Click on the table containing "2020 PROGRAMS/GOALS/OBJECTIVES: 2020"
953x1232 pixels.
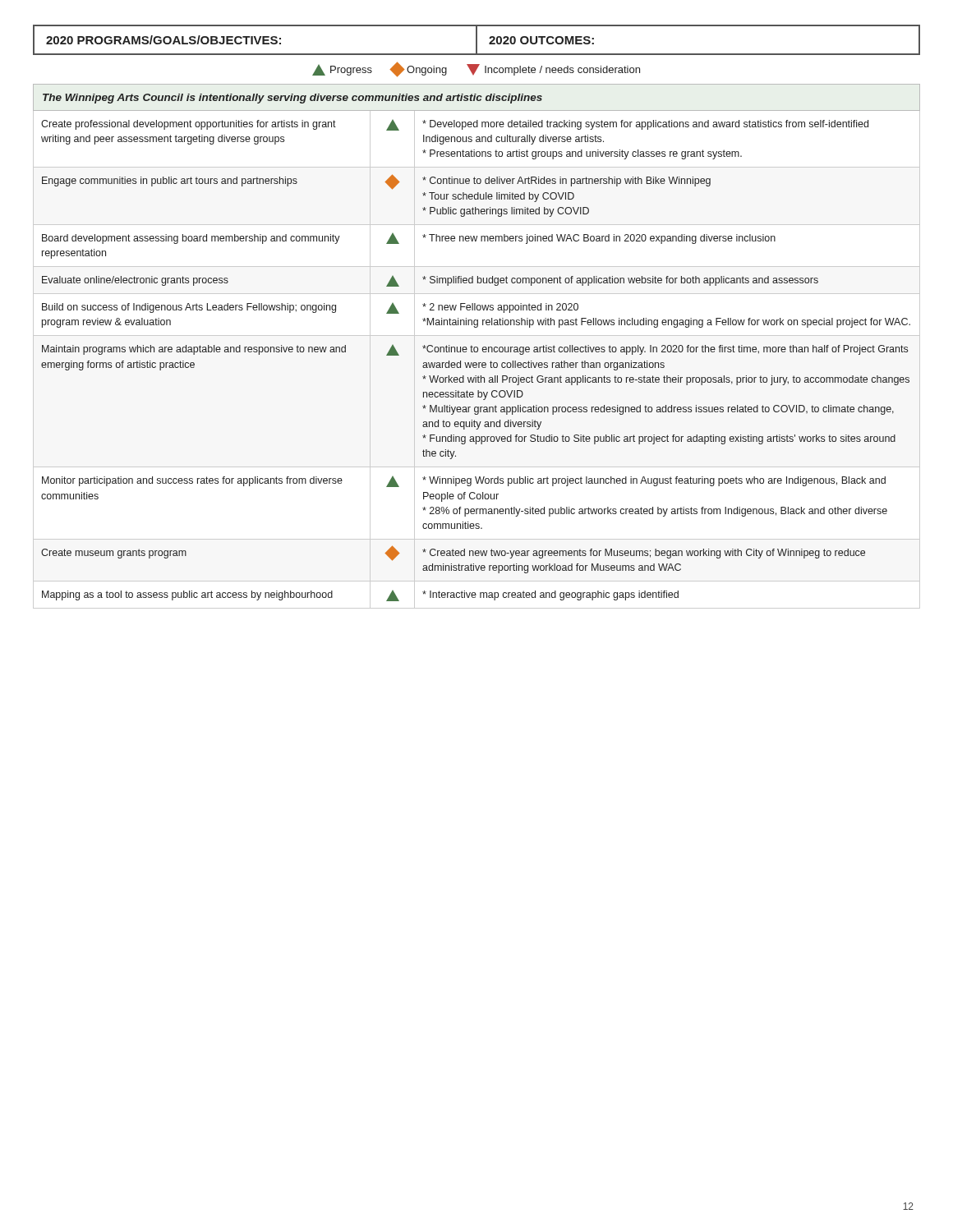(476, 40)
